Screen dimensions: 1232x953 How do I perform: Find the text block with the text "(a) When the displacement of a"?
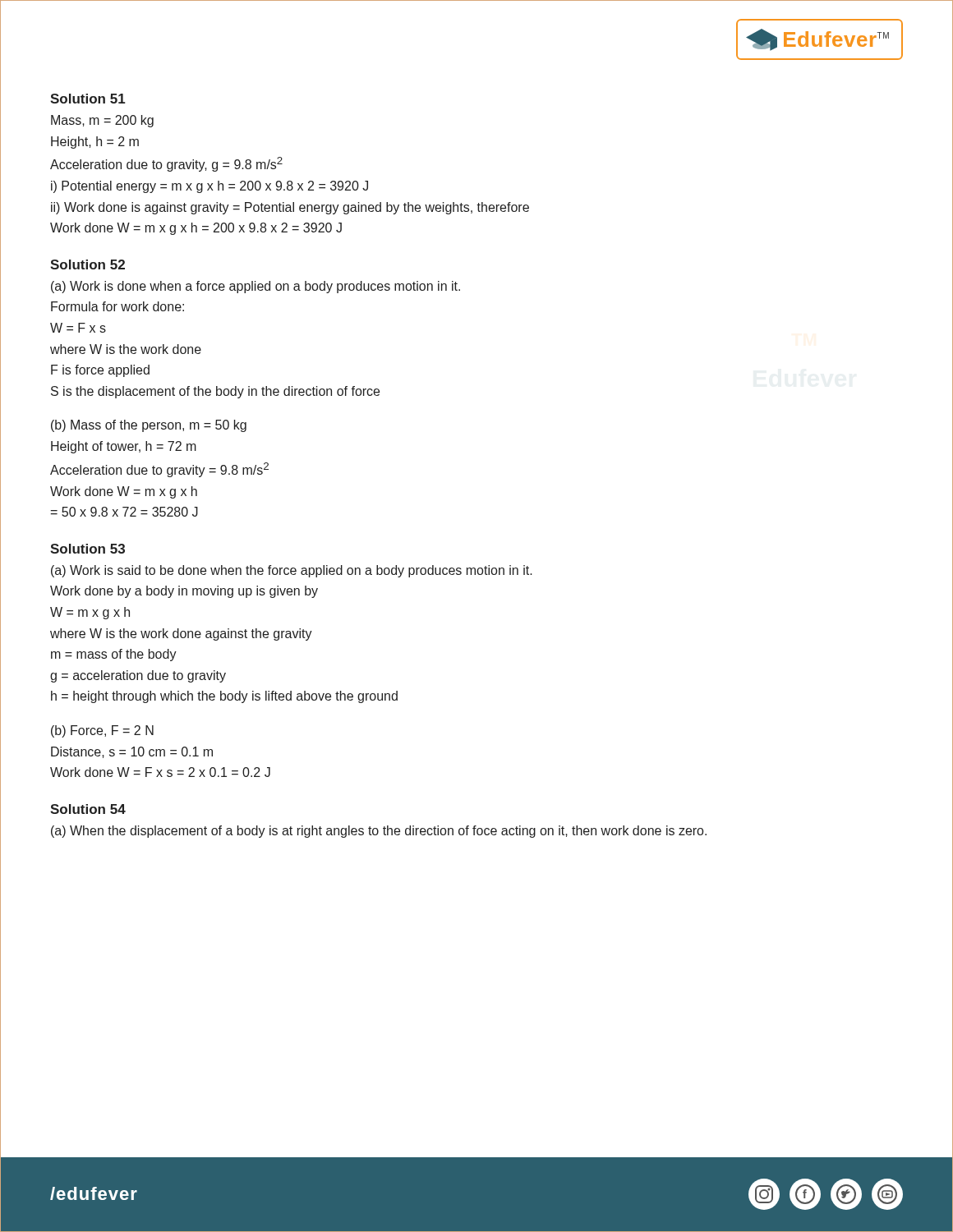(379, 831)
